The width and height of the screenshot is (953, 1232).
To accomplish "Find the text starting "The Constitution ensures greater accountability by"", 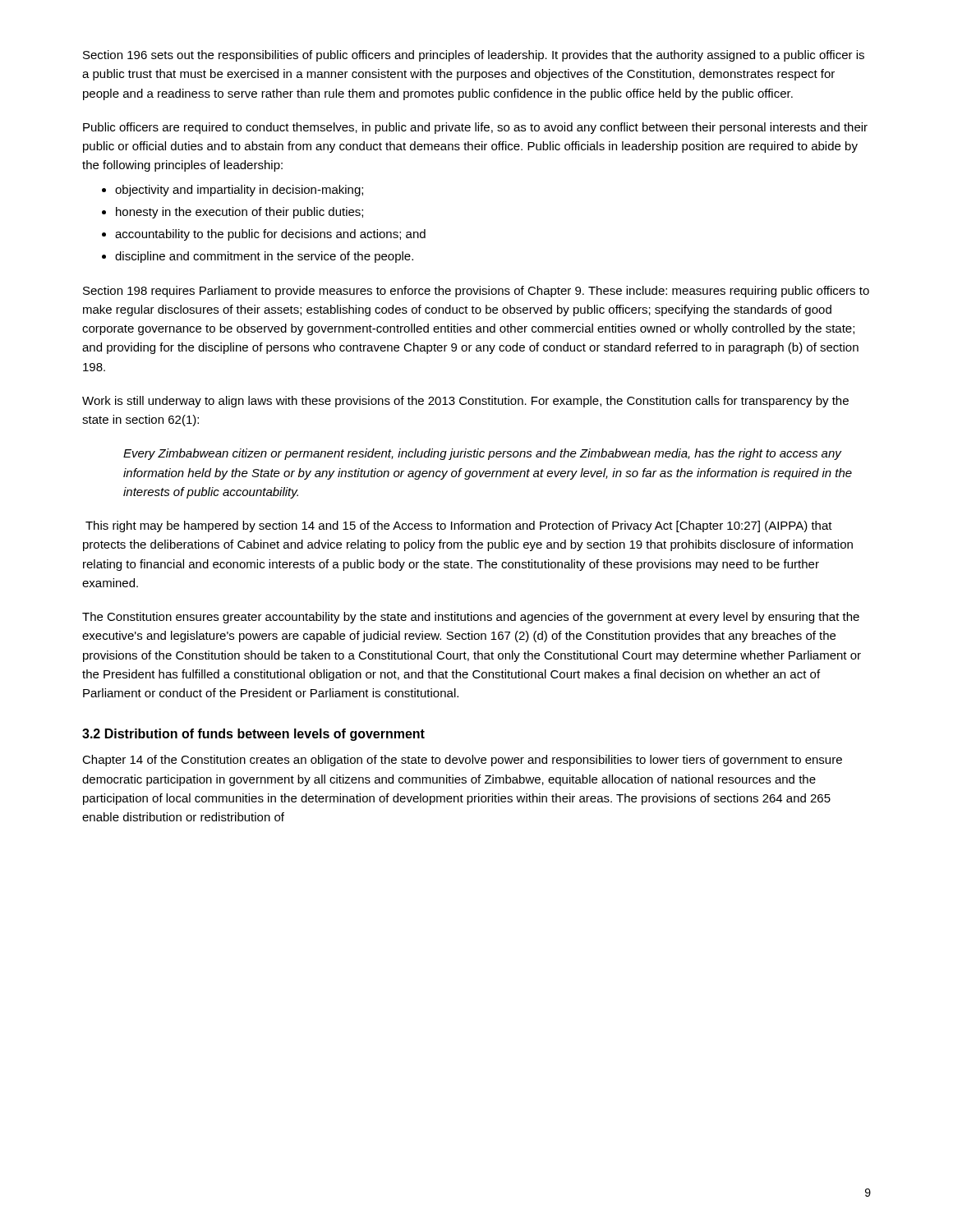I will (472, 655).
